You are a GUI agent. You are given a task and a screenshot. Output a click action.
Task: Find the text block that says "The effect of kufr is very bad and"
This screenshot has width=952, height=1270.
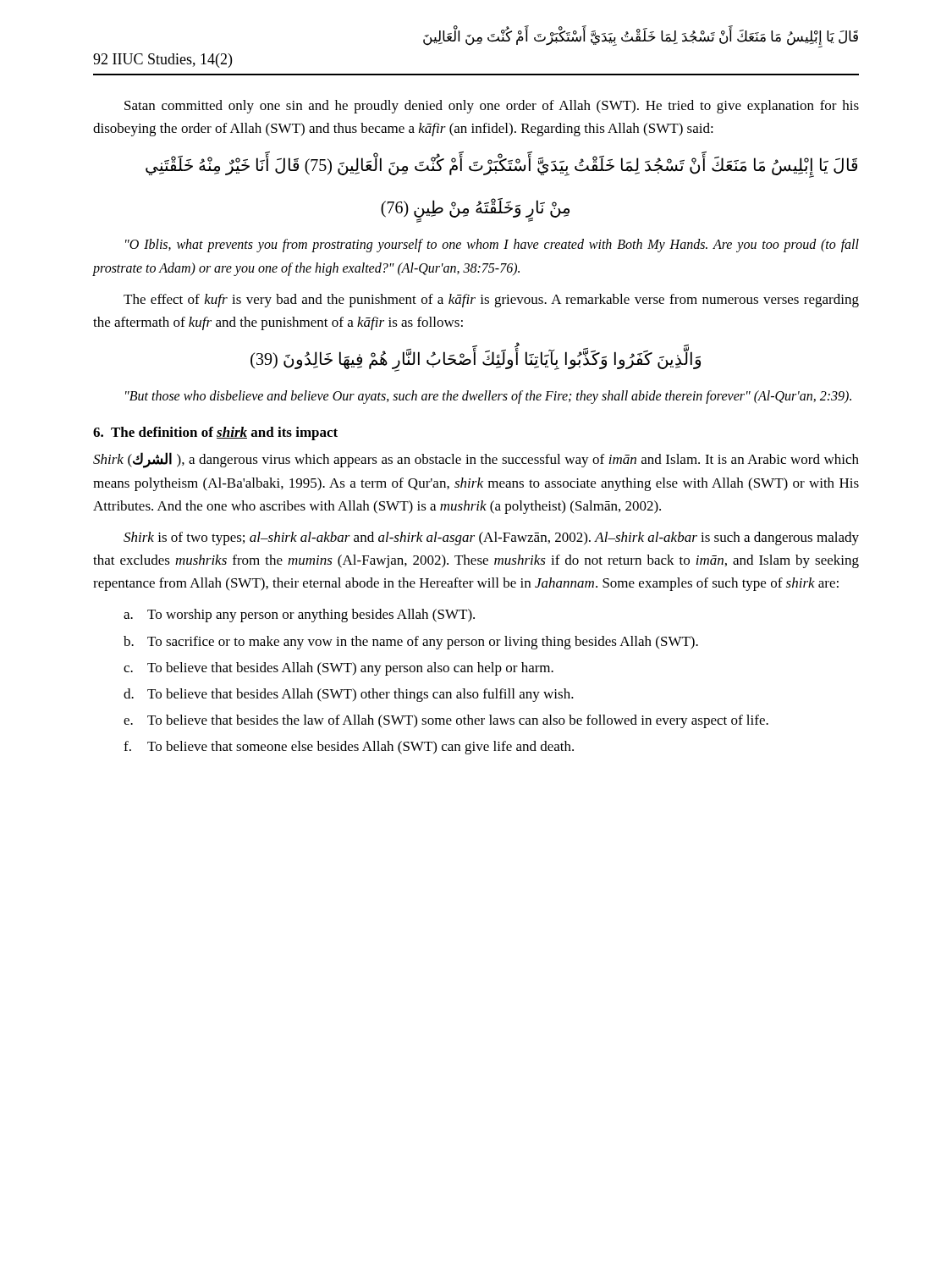click(x=476, y=311)
